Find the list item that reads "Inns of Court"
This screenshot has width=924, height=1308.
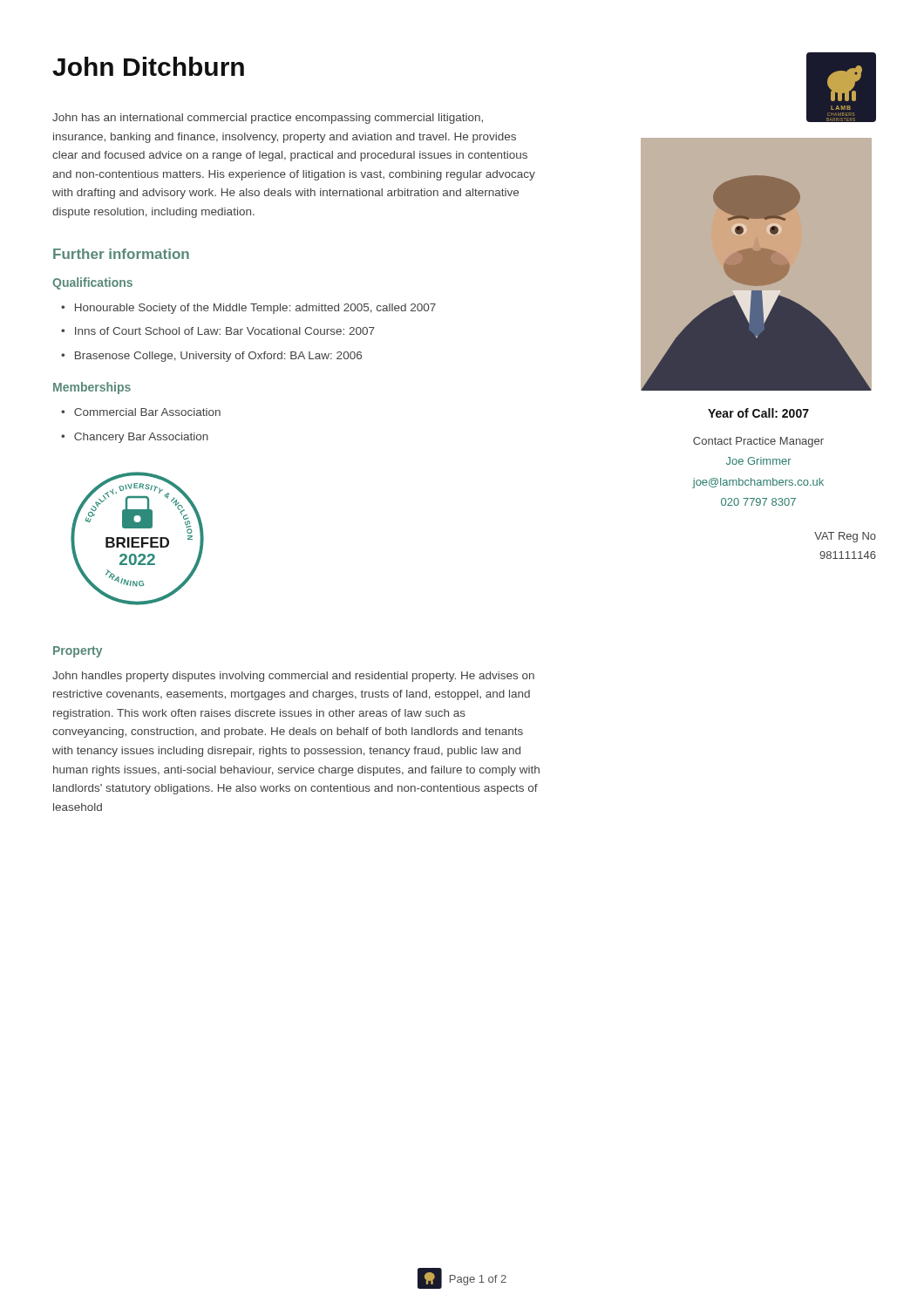click(224, 331)
